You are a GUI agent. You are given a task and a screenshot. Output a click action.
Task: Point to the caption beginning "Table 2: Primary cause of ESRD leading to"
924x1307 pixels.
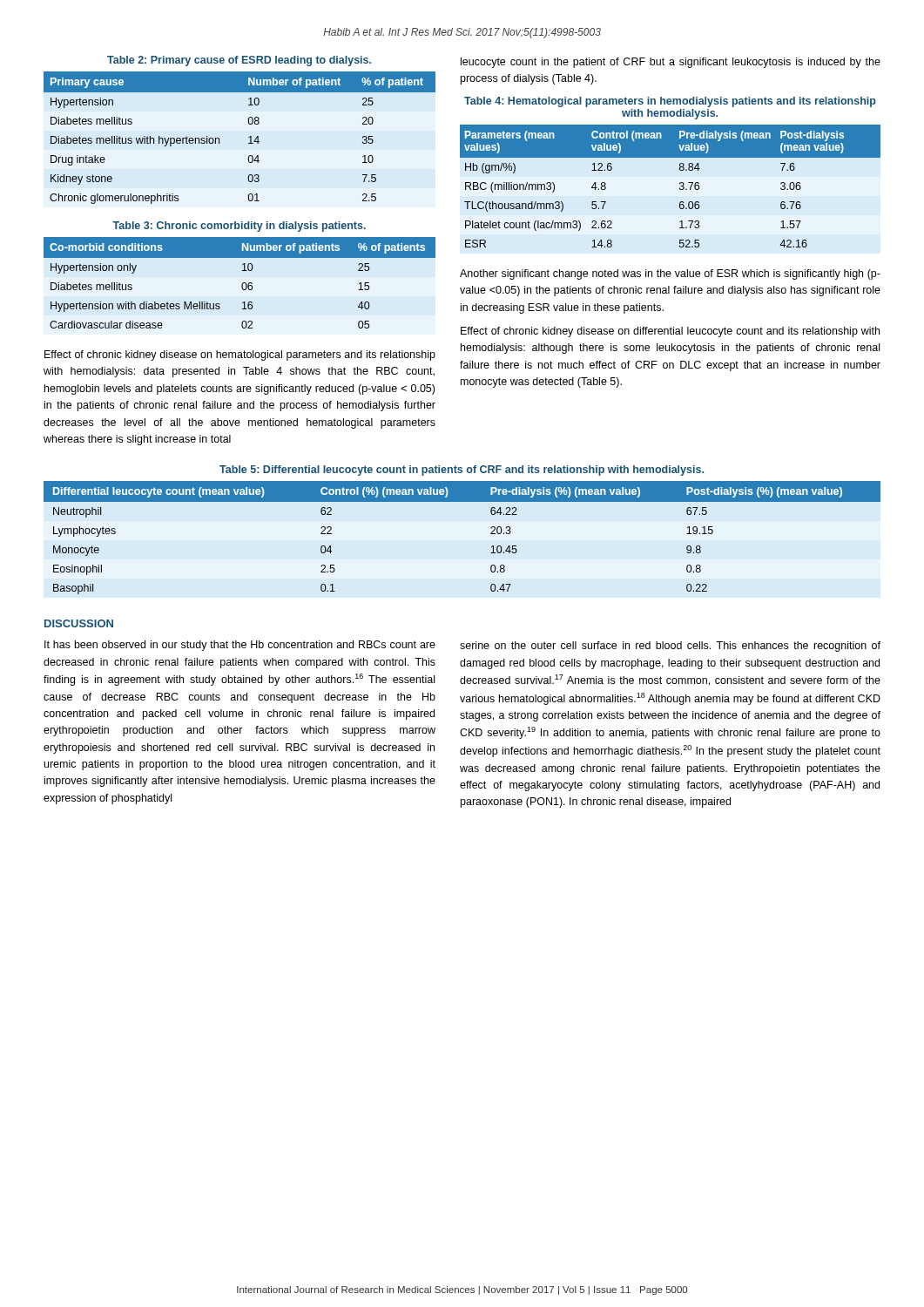click(x=240, y=60)
